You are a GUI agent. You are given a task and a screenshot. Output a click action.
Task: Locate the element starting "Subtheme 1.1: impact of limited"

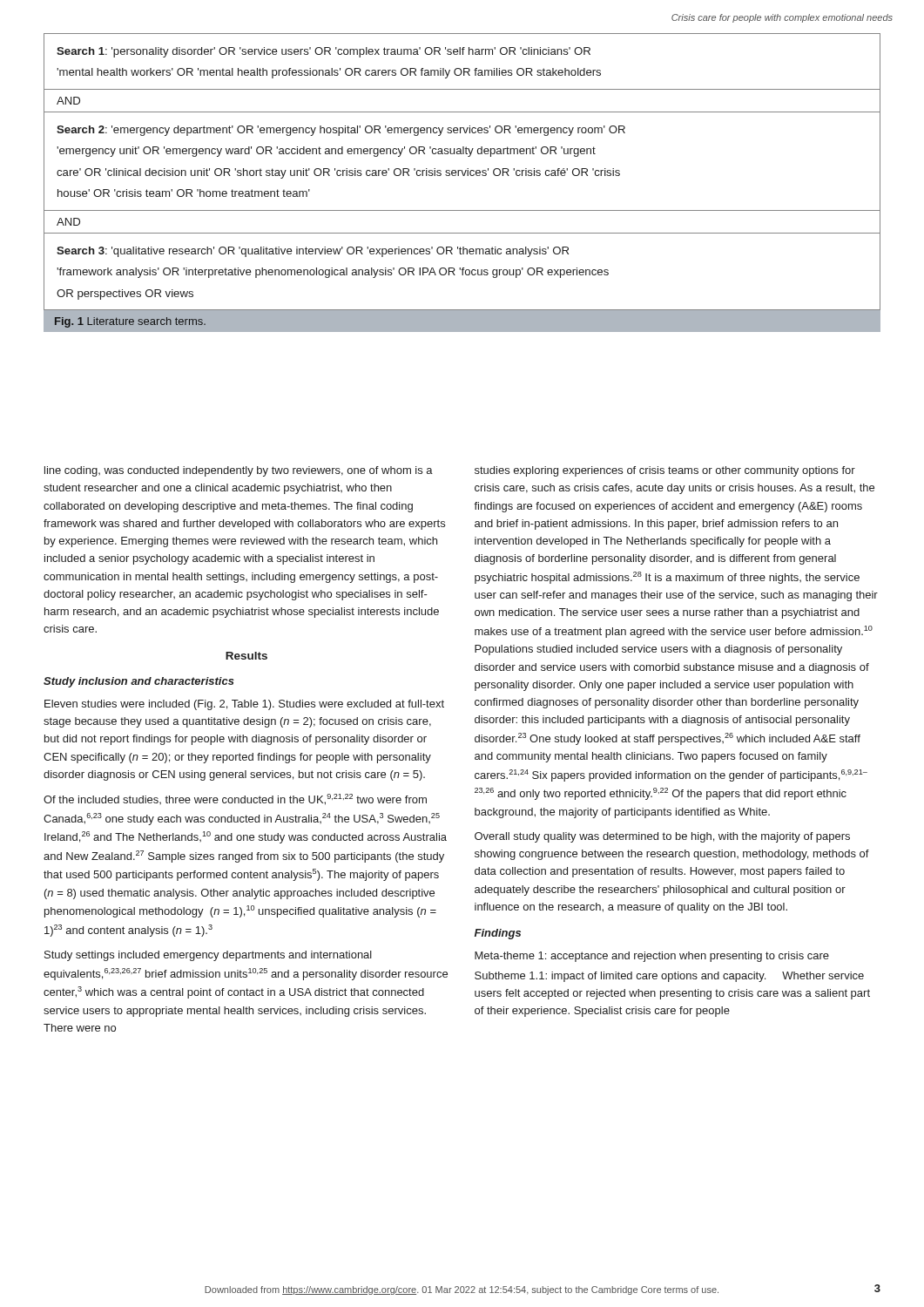(672, 993)
